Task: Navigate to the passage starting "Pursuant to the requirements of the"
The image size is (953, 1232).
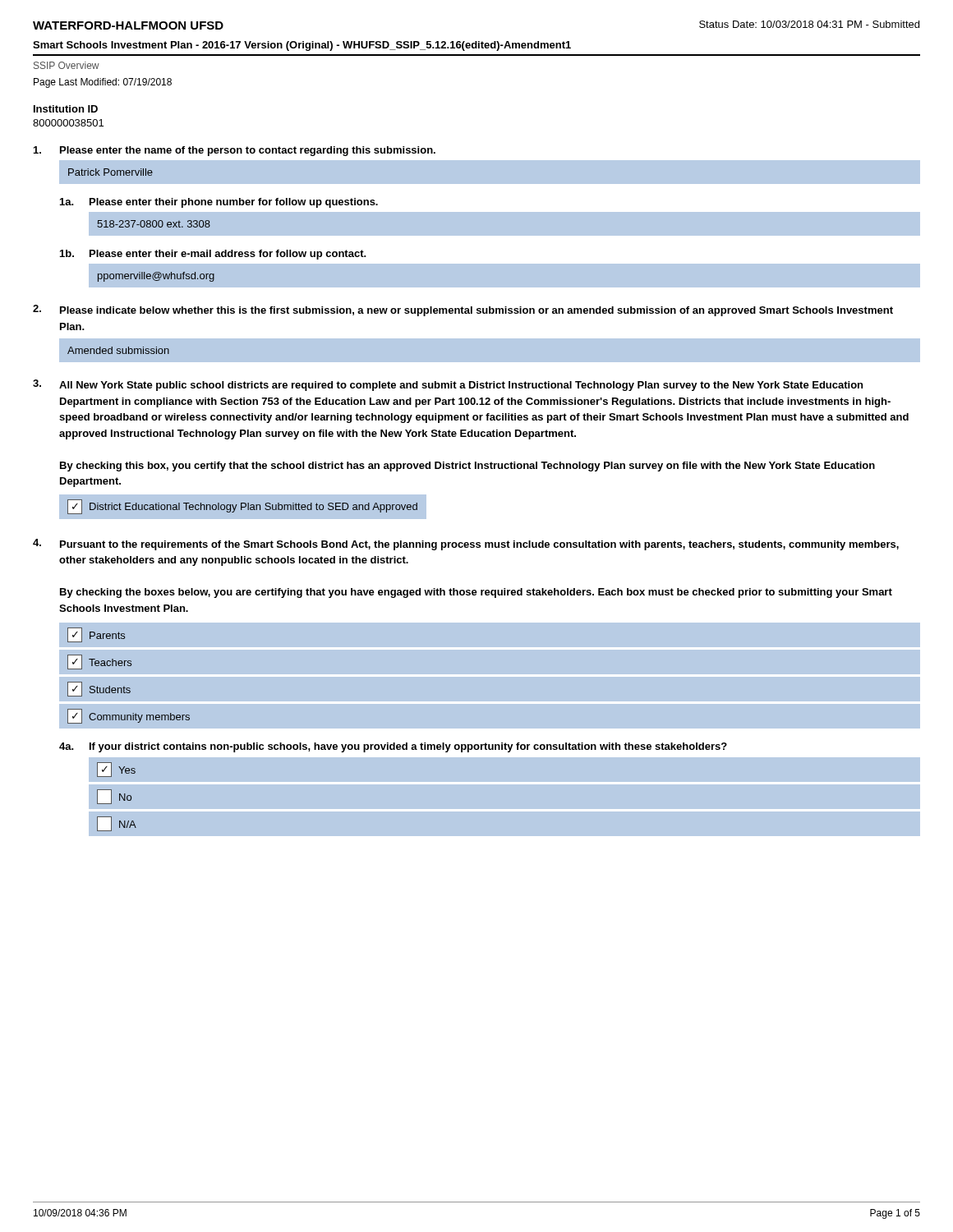Action: click(476, 686)
